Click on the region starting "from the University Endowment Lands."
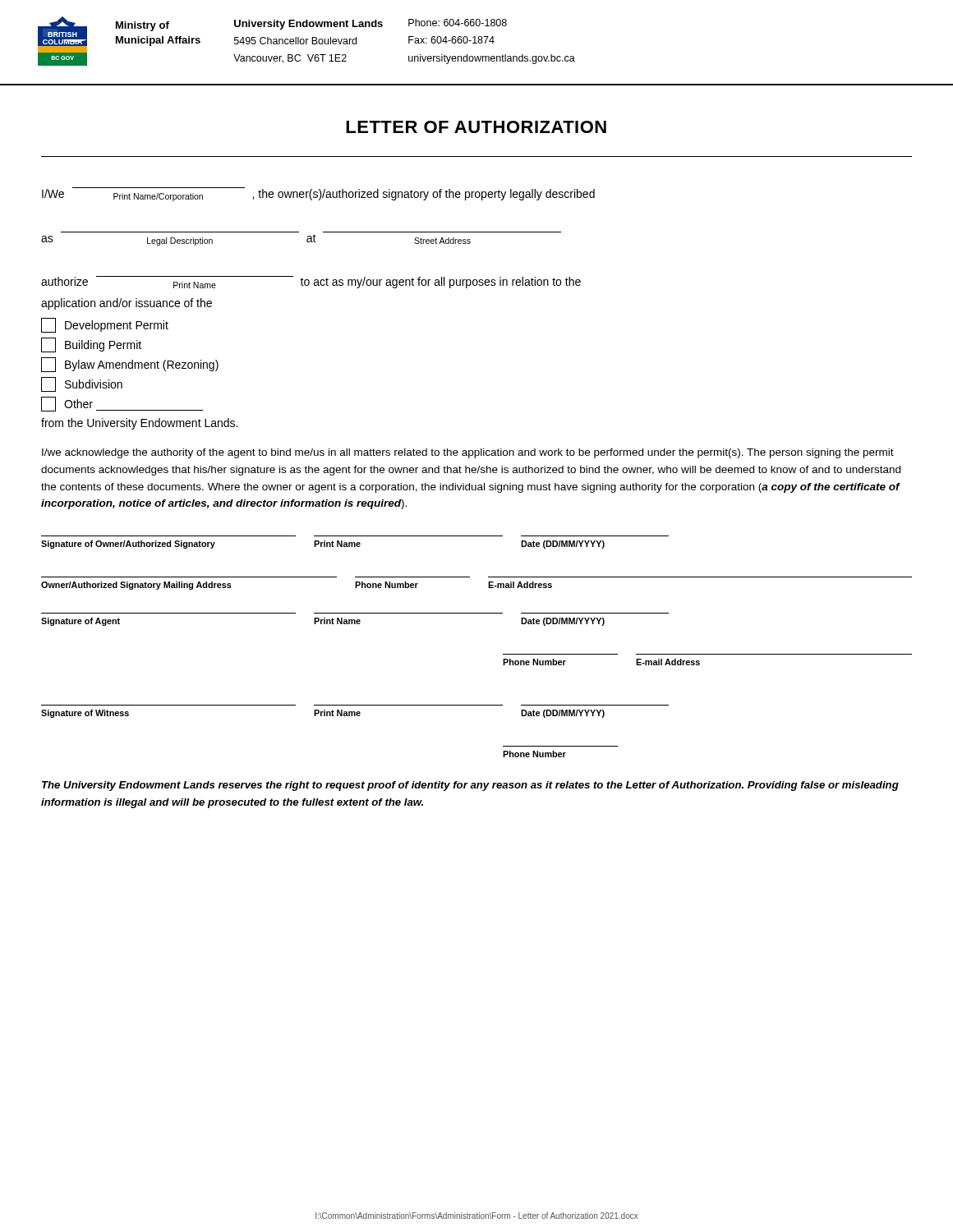 [140, 423]
